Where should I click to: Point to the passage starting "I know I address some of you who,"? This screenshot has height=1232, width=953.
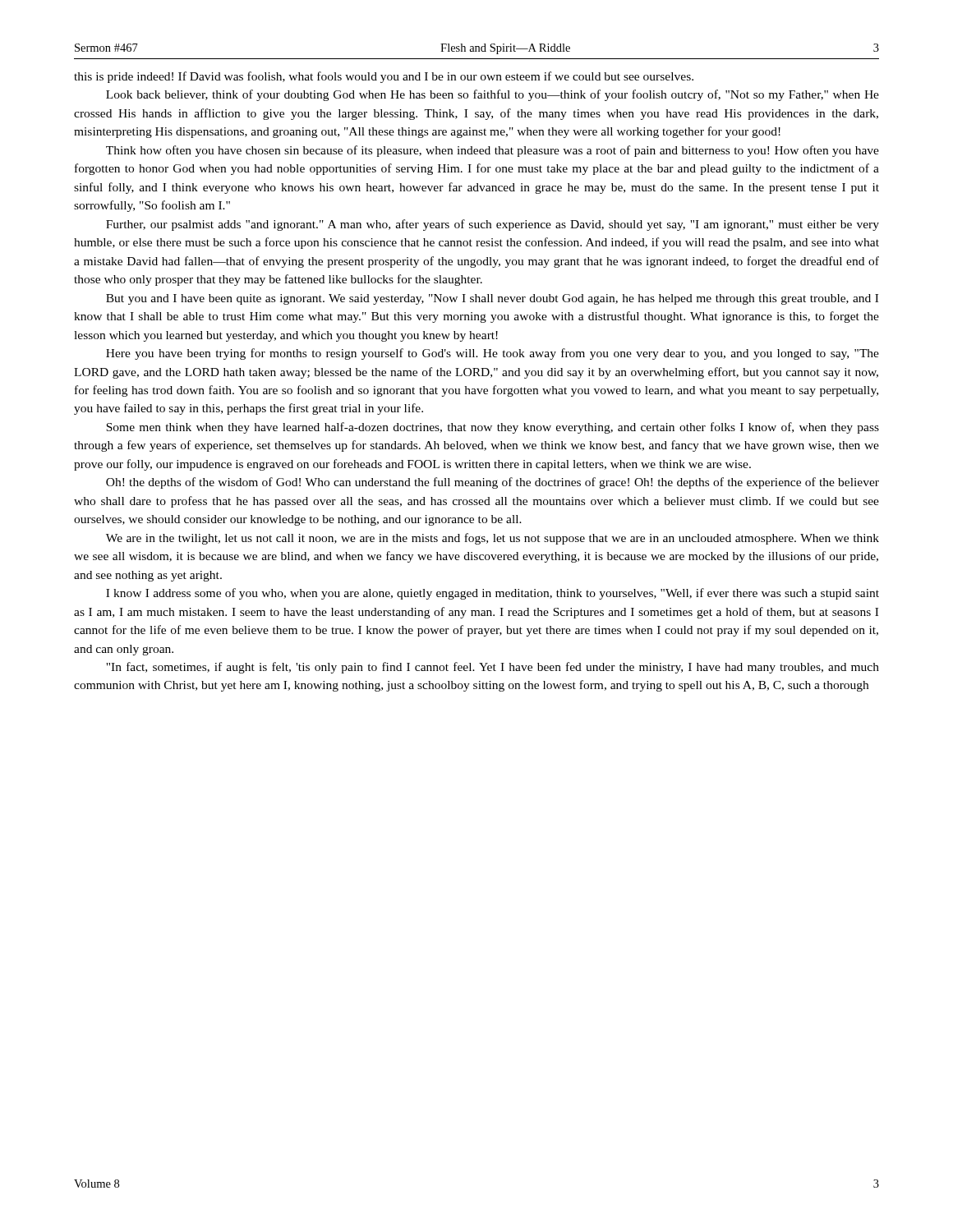pos(476,621)
